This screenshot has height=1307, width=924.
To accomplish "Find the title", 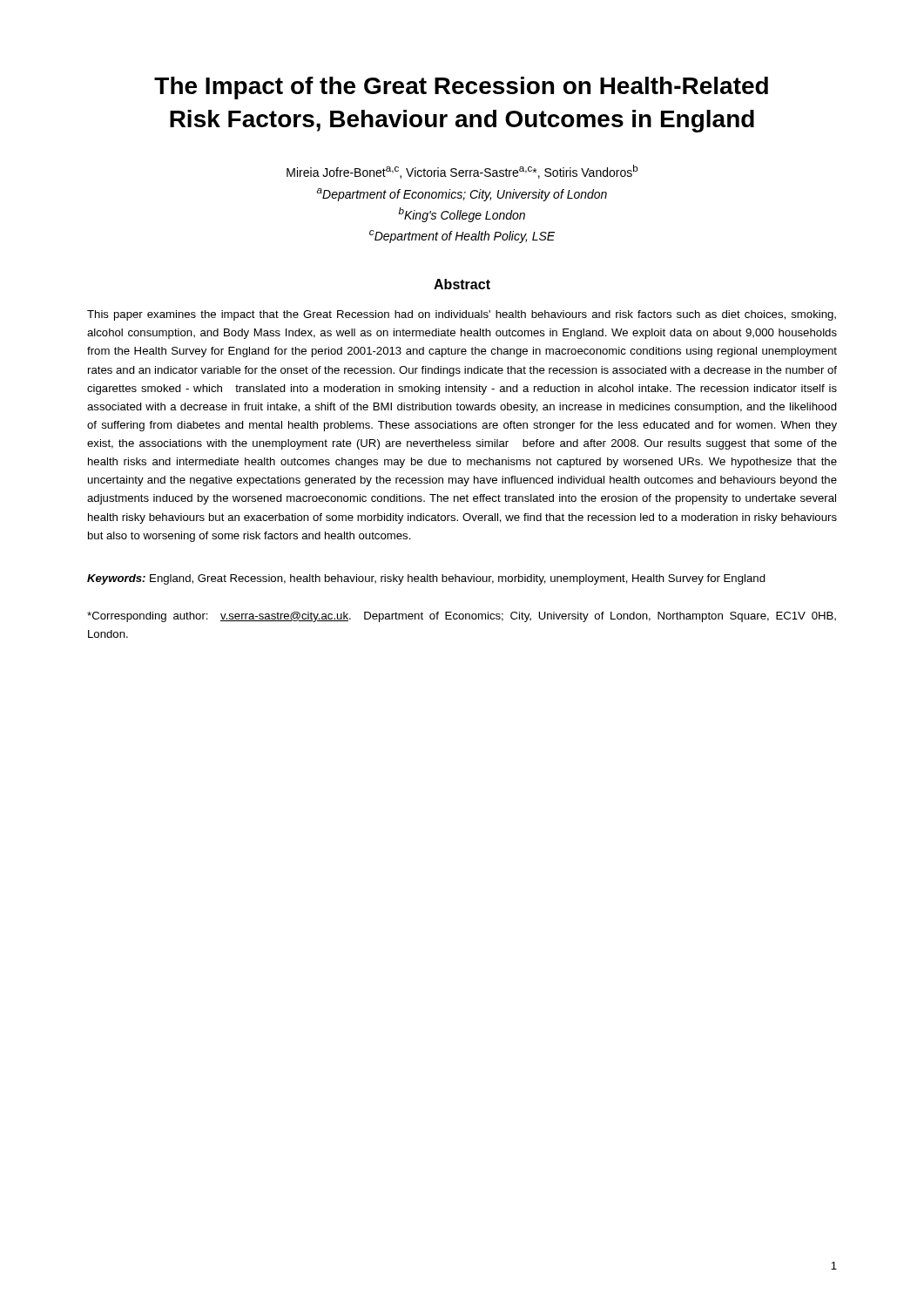I will click(x=462, y=103).
